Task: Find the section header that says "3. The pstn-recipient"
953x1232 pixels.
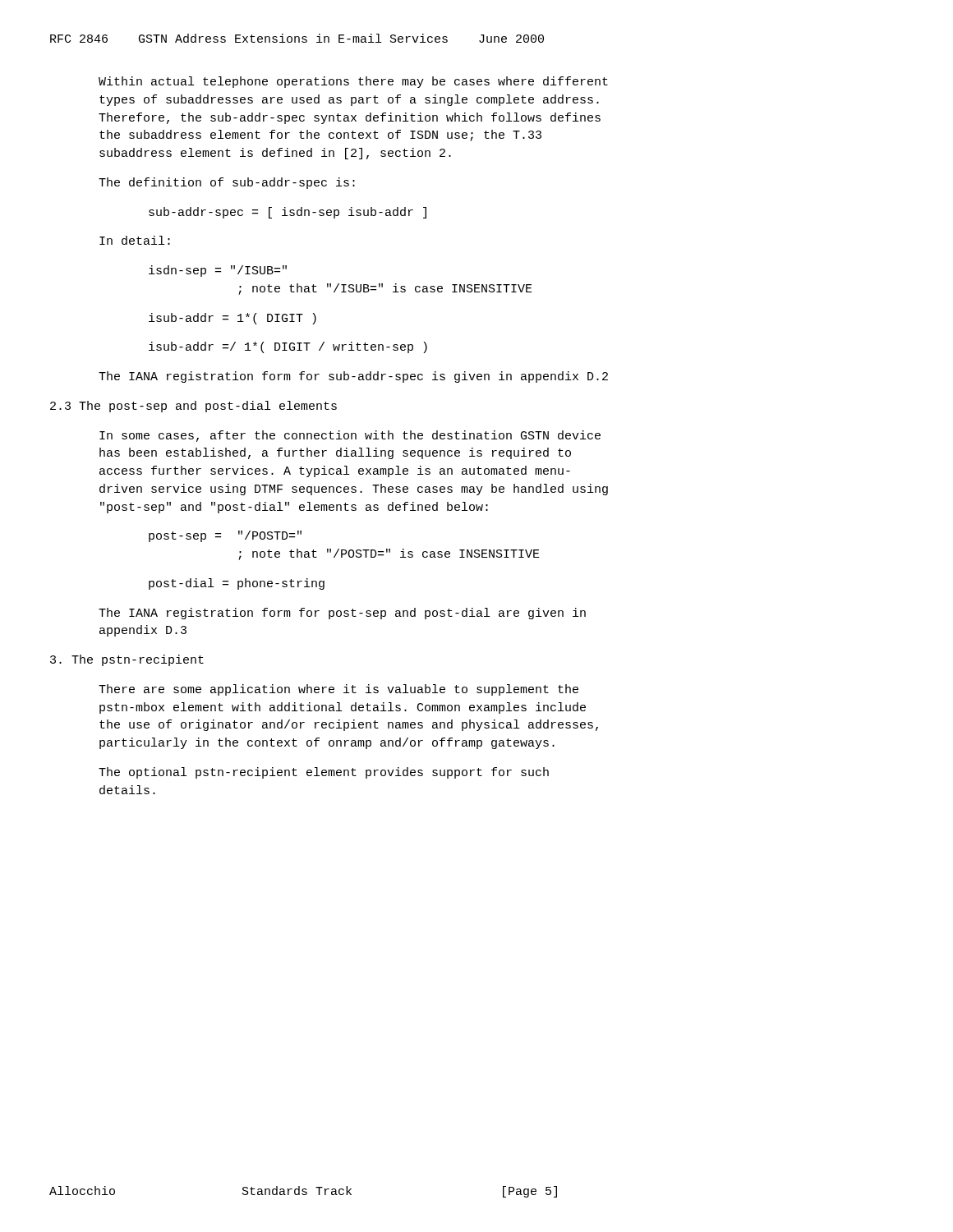Action: tap(127, 661)
